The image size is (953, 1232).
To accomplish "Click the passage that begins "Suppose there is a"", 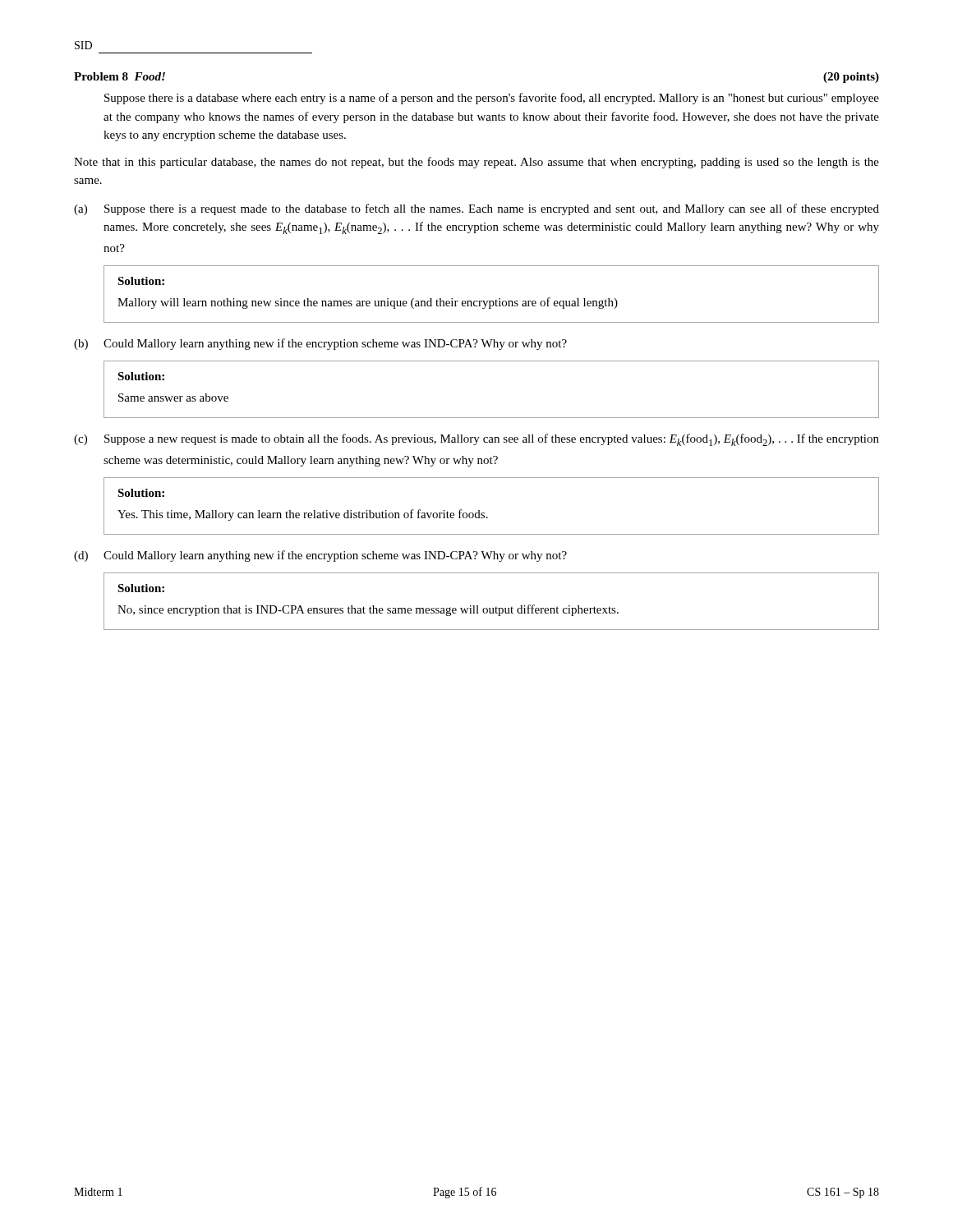I will 491,116.
